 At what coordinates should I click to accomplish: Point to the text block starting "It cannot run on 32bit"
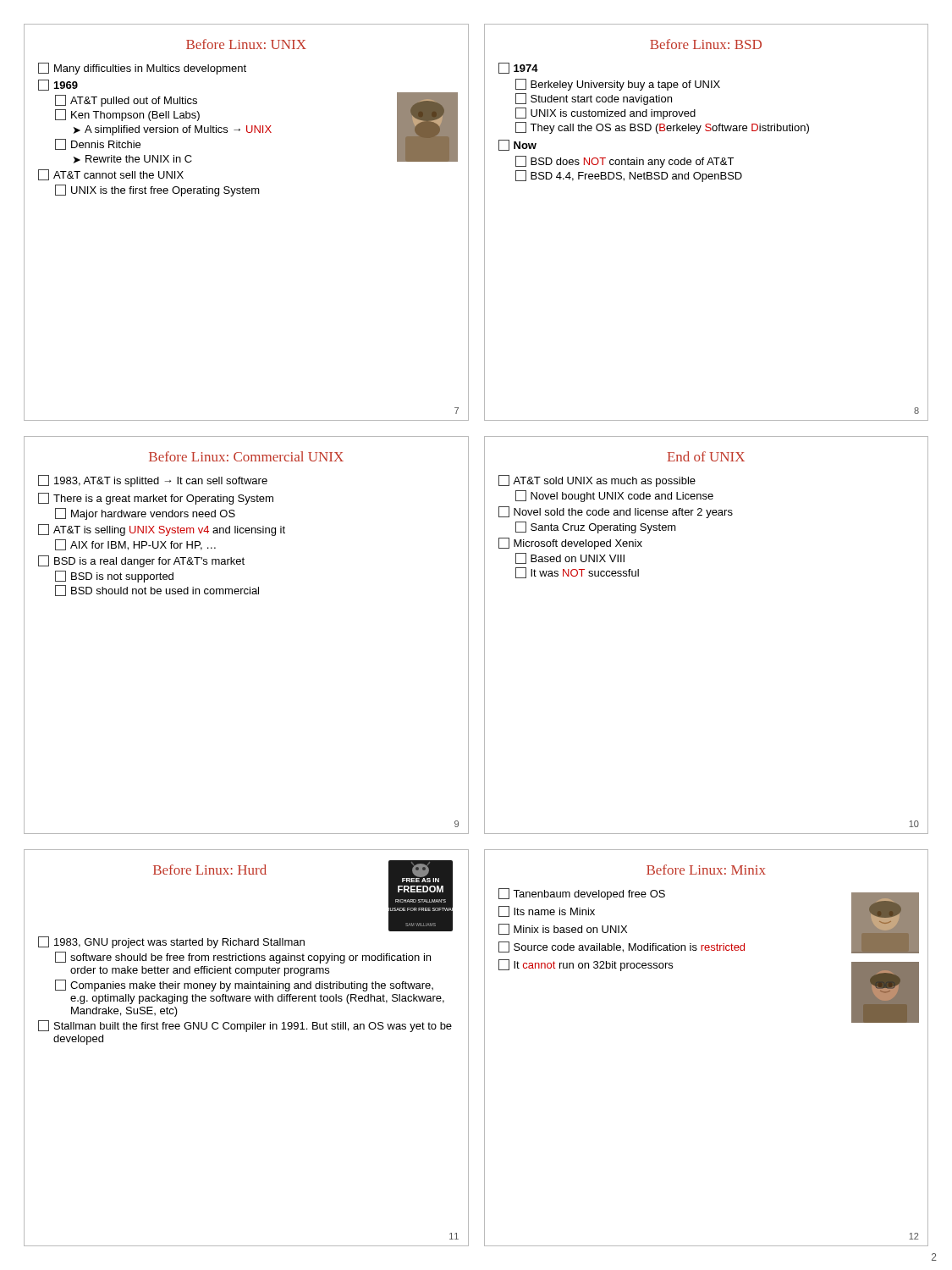coord(586,964)
